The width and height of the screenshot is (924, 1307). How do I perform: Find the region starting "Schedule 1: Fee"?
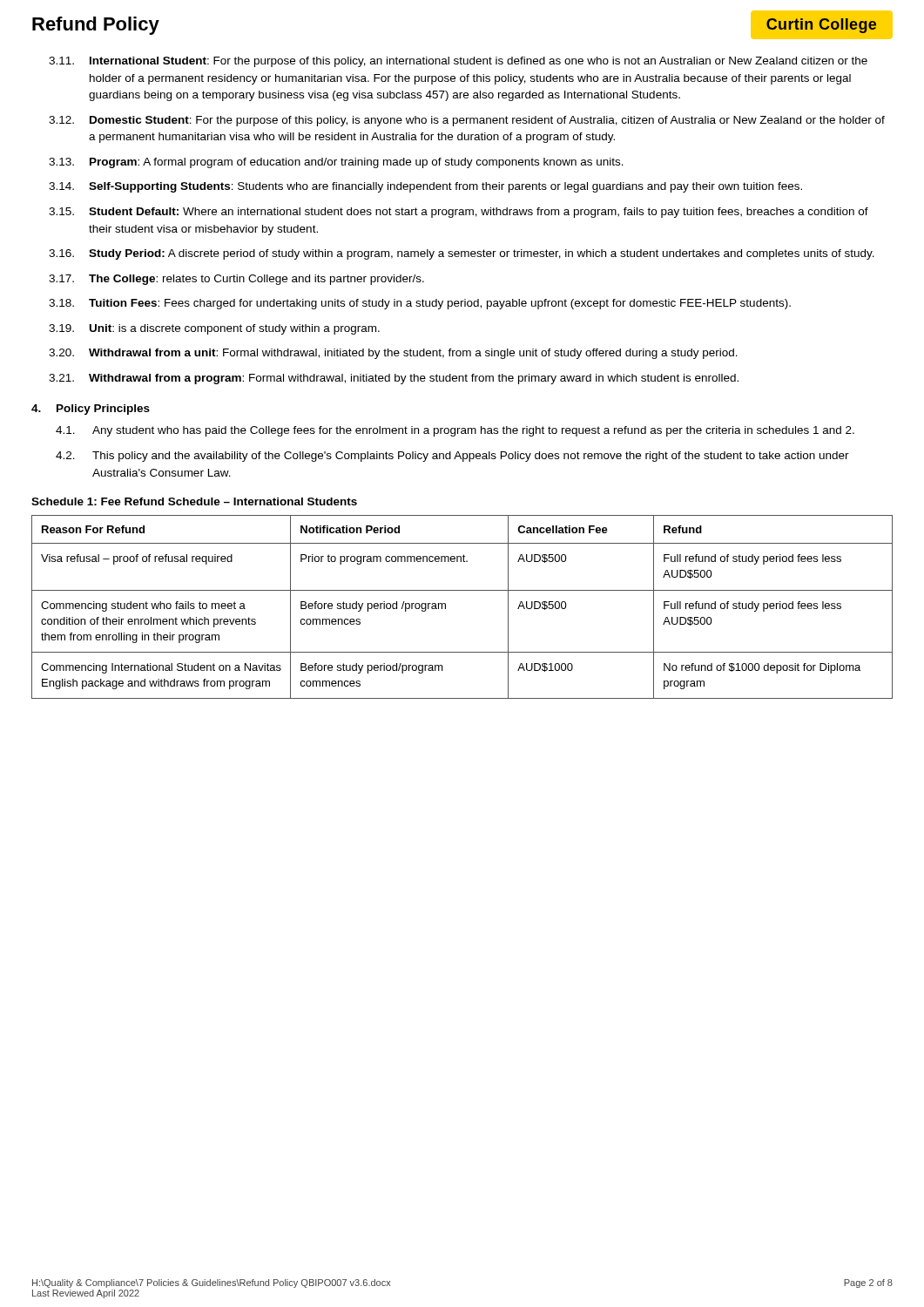[194, 502]
